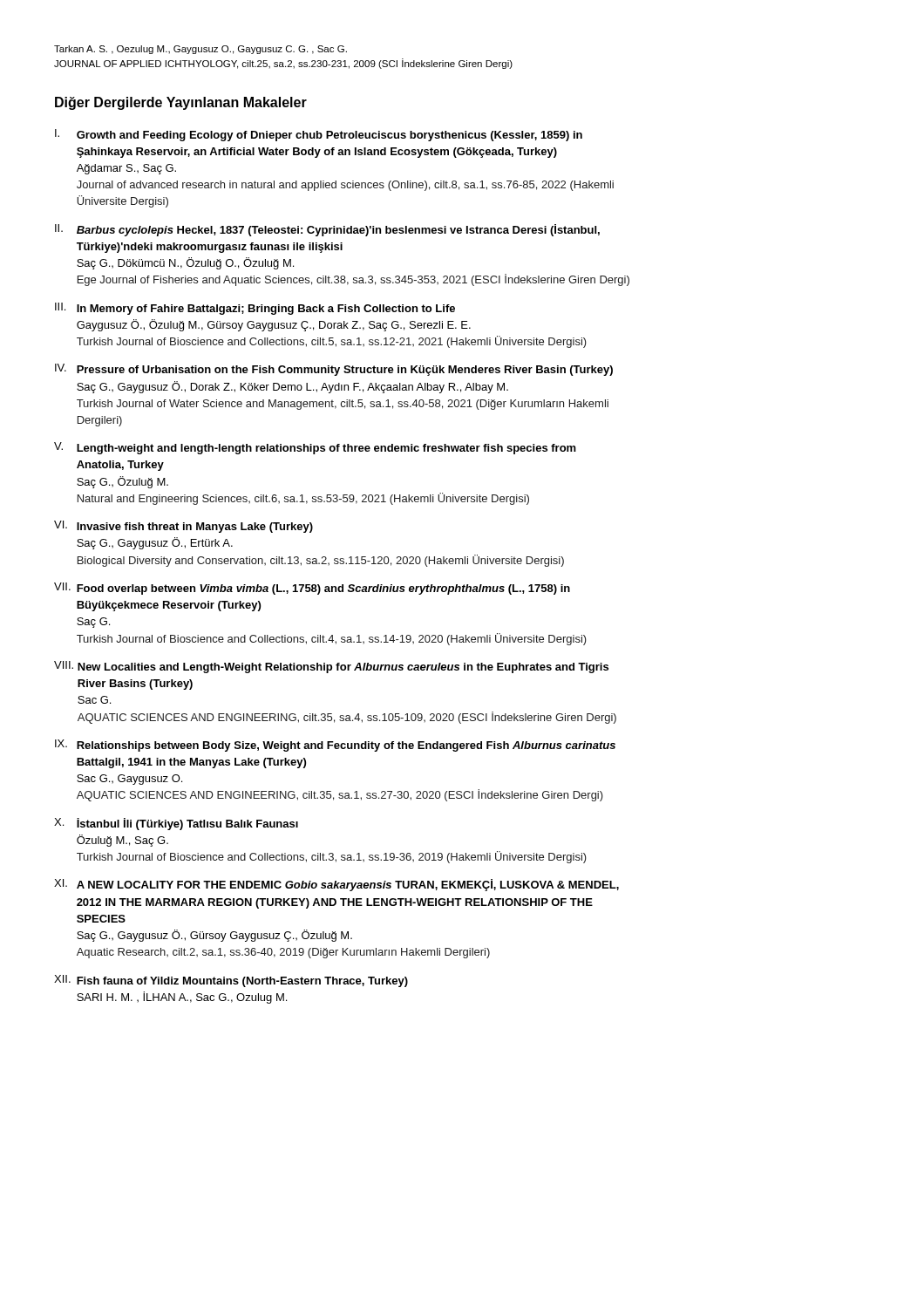
Task: Navigate to the text block starting "XI. A NEW LOCALITY"
Action: click(x=336, y=885)
